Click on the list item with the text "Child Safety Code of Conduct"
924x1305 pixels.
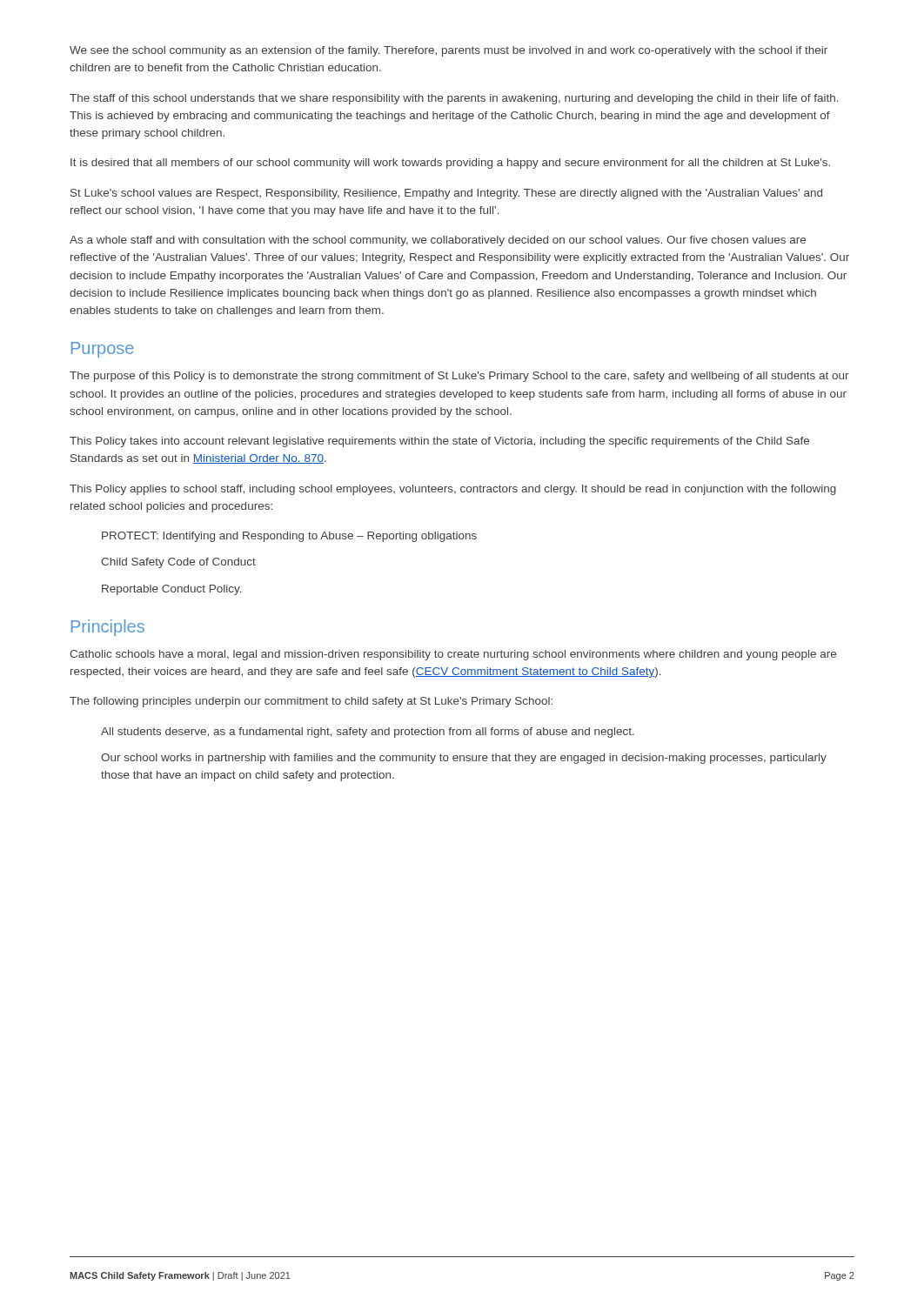point(178,563)
